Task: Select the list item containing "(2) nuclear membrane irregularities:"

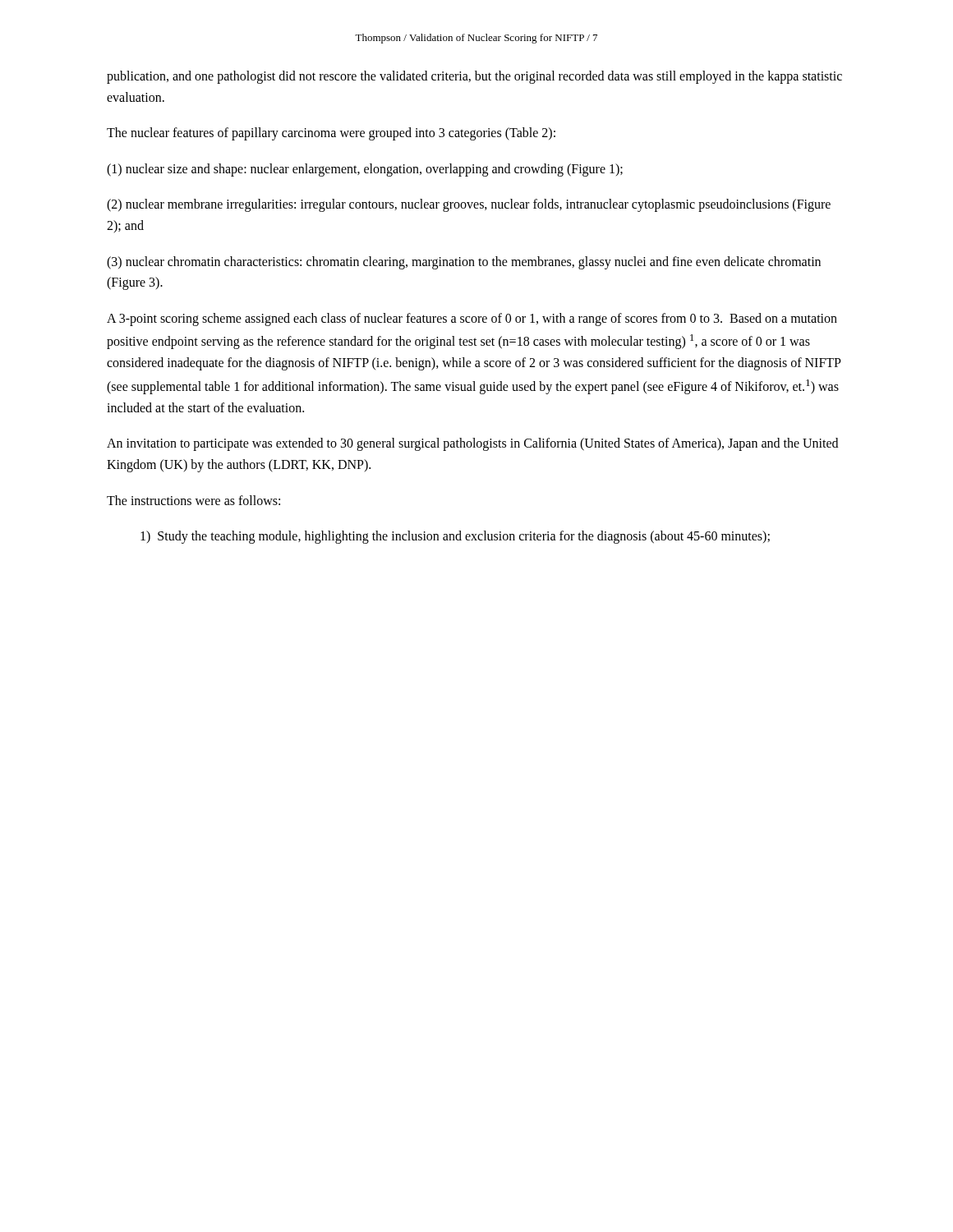Action: click(x=476, y=215)
